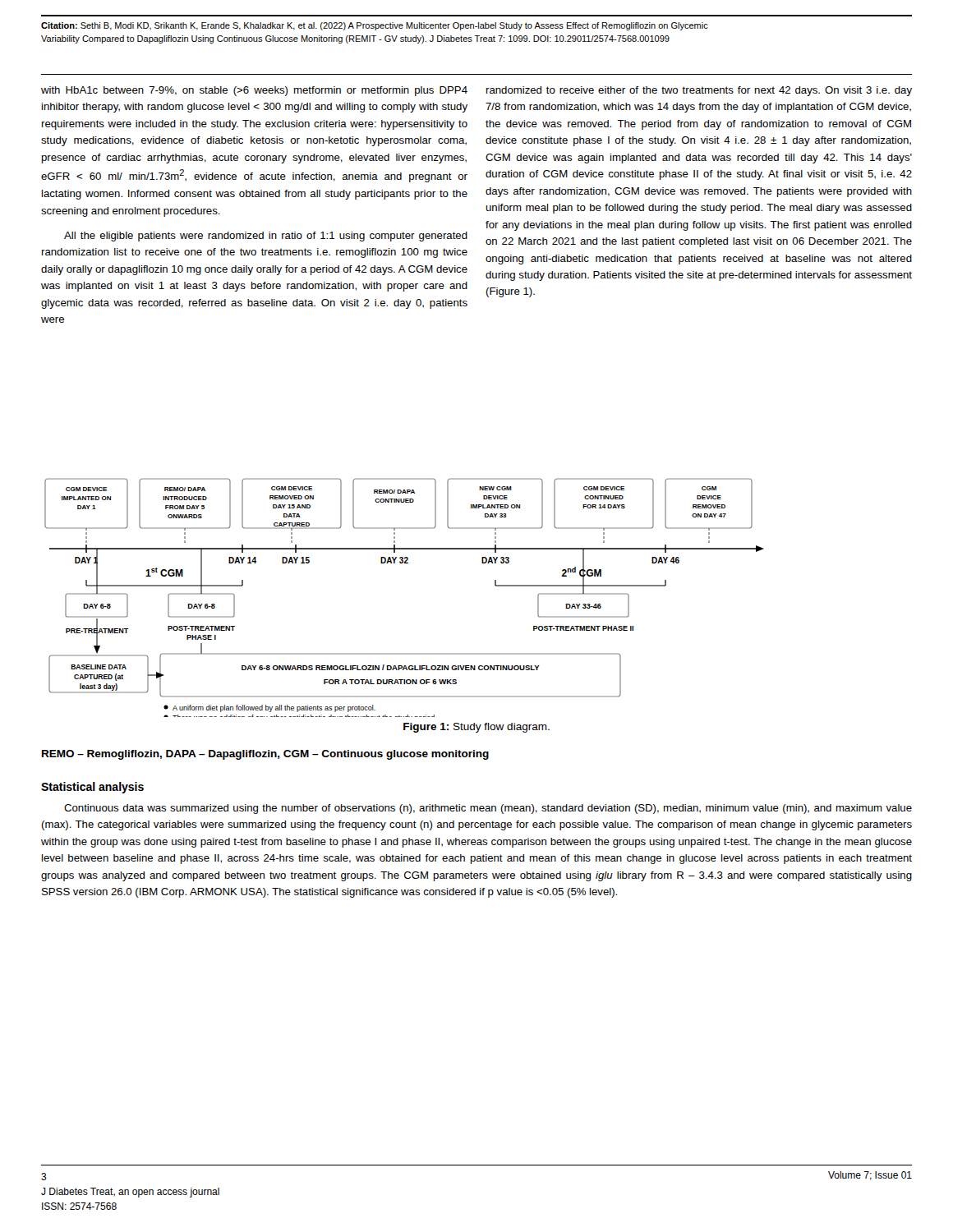
Task: Select the passage starting "Continuous data was summarized using the"
Action: [476, 850]
